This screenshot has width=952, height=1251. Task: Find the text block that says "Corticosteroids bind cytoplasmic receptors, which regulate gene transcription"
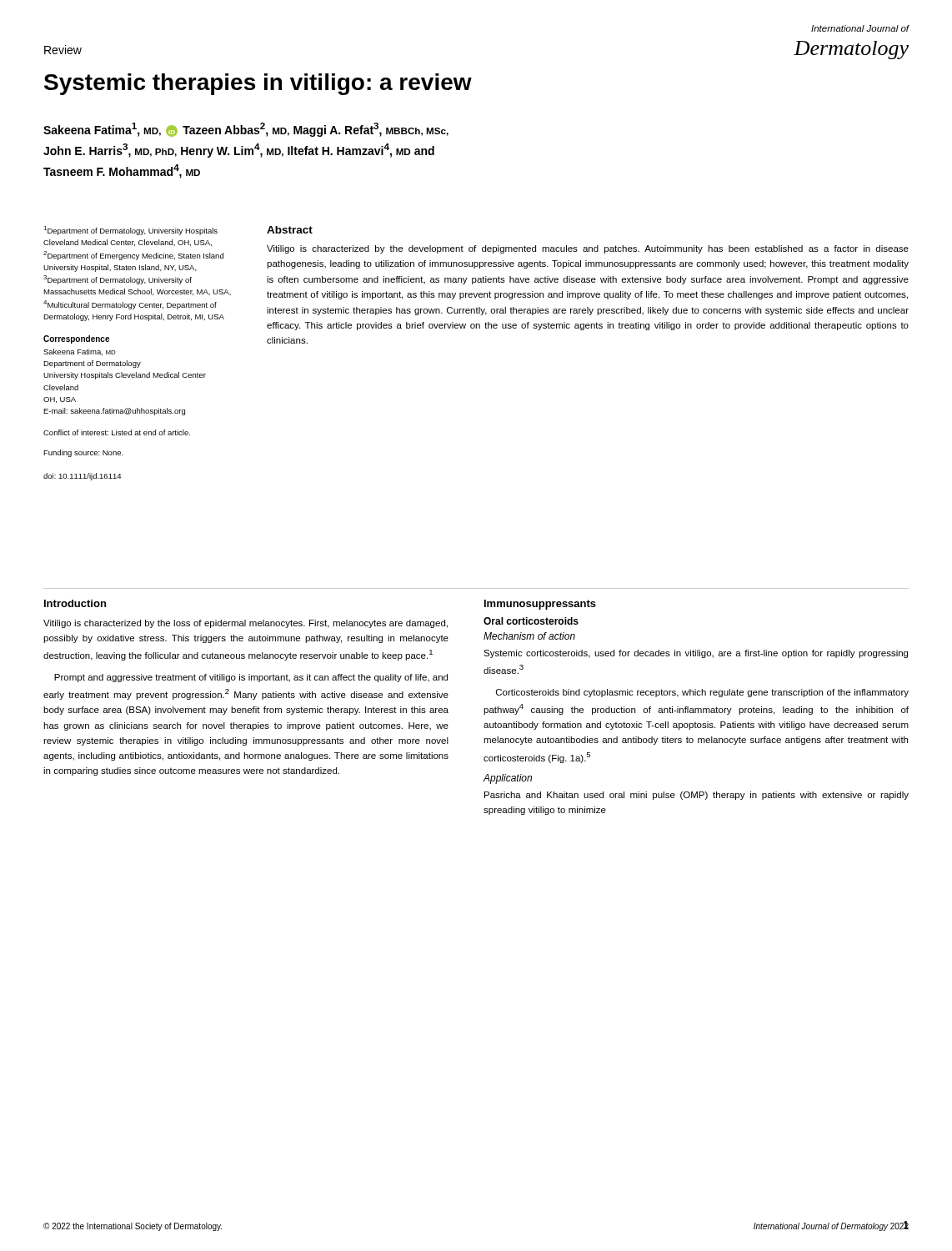696,725
